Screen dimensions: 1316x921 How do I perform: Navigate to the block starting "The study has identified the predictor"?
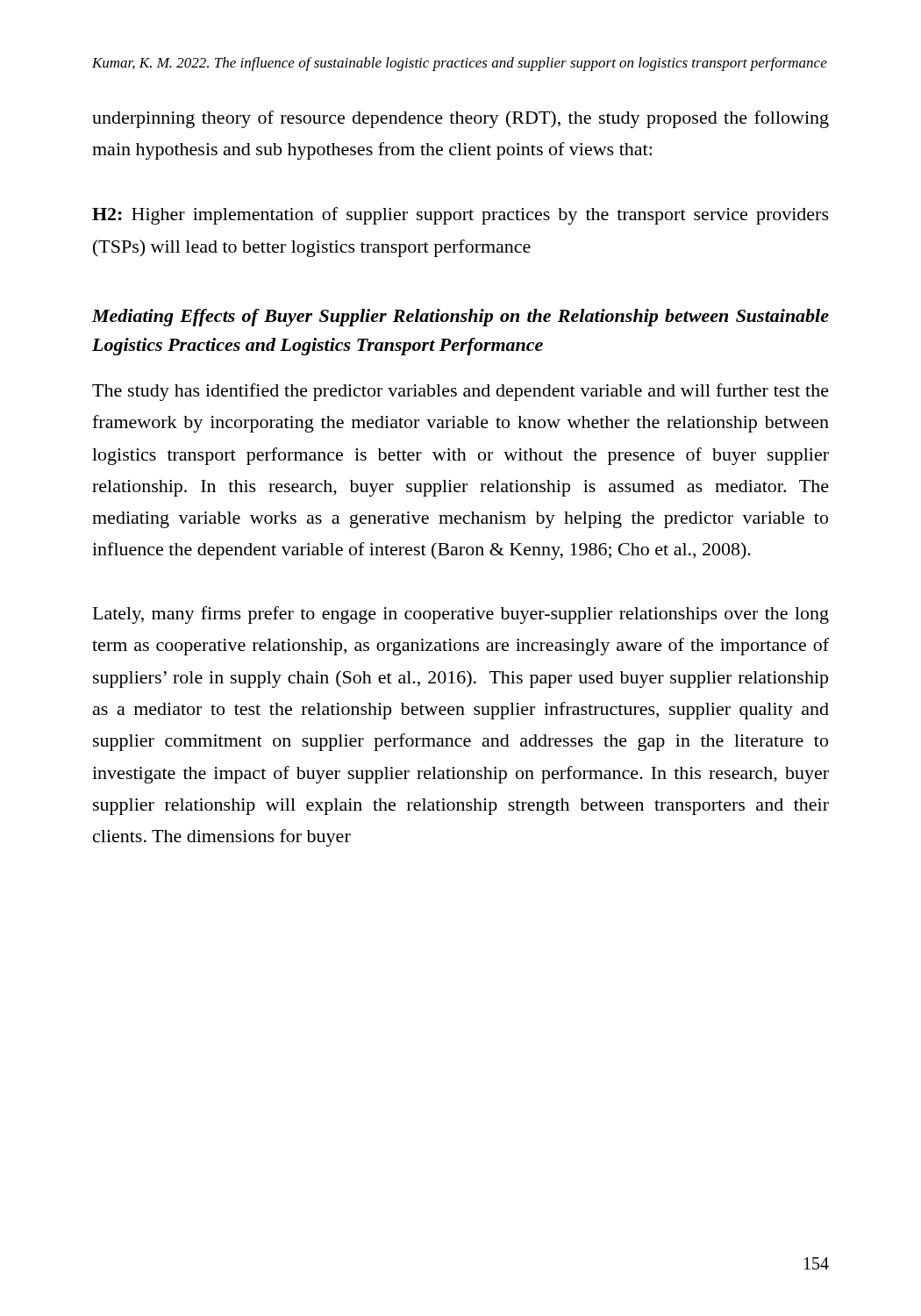click(x=460, y=613)
